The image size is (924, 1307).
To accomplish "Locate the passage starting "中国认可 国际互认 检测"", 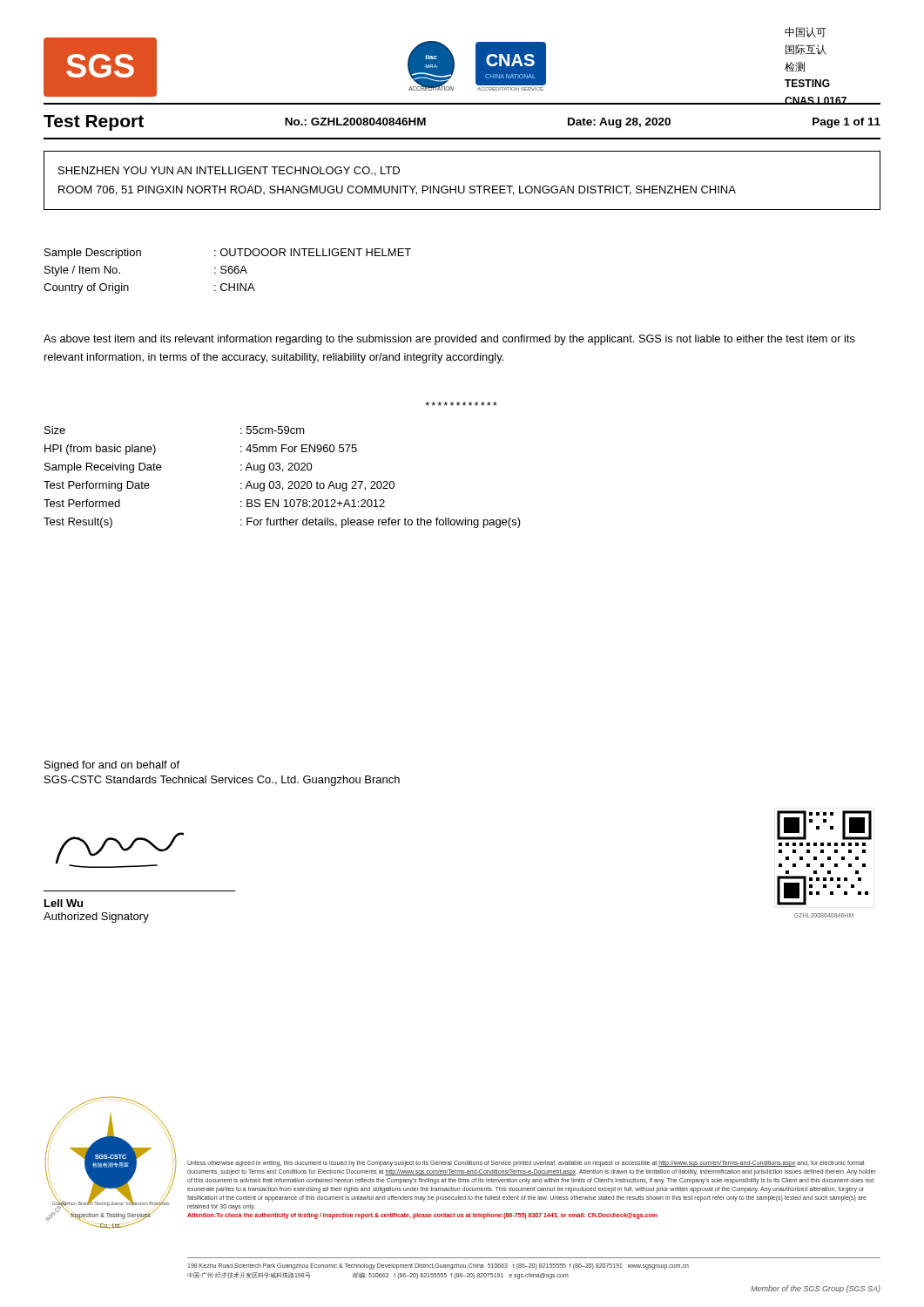I will (806, 32).
